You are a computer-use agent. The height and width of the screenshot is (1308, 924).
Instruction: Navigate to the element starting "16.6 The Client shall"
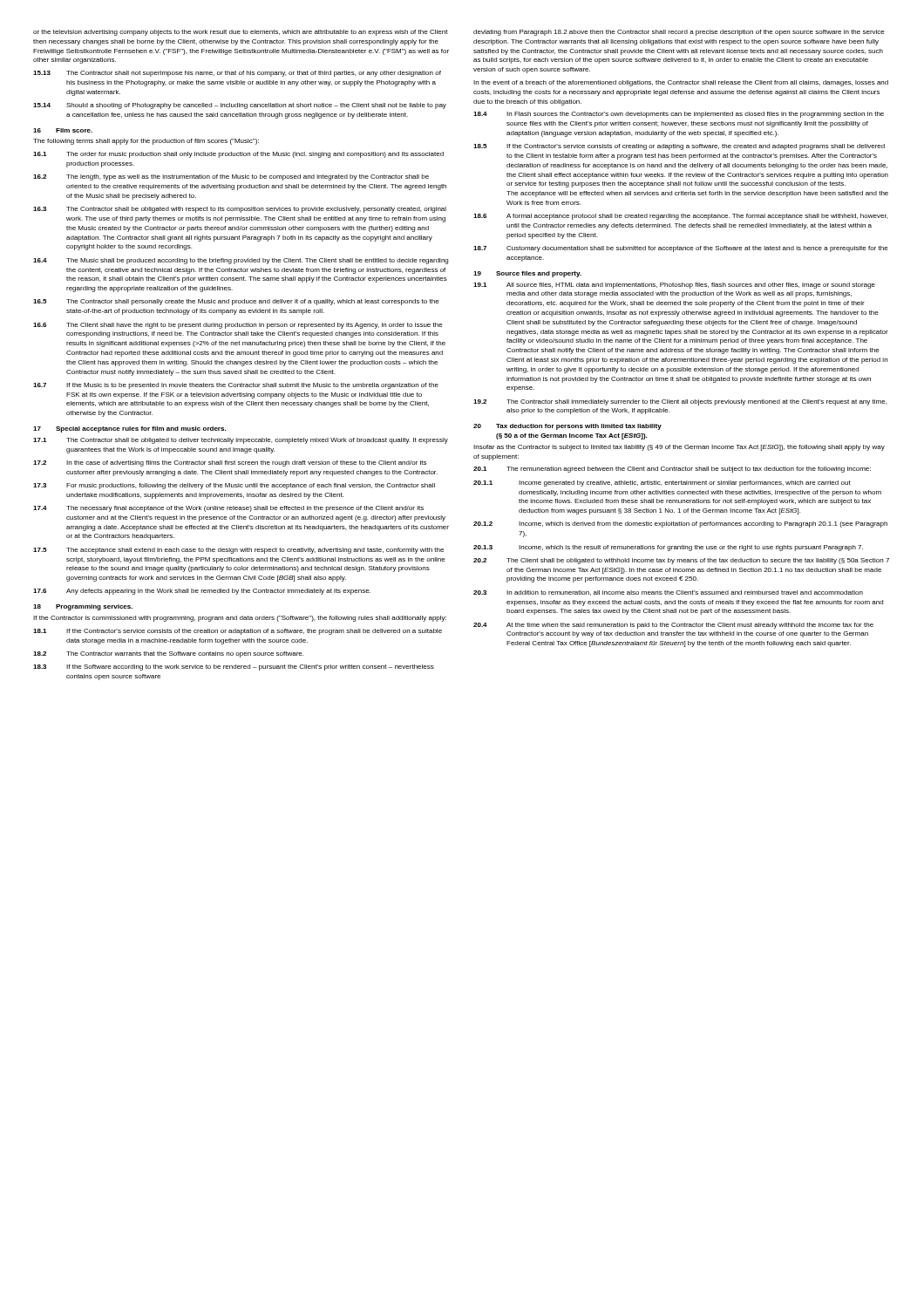242,349
